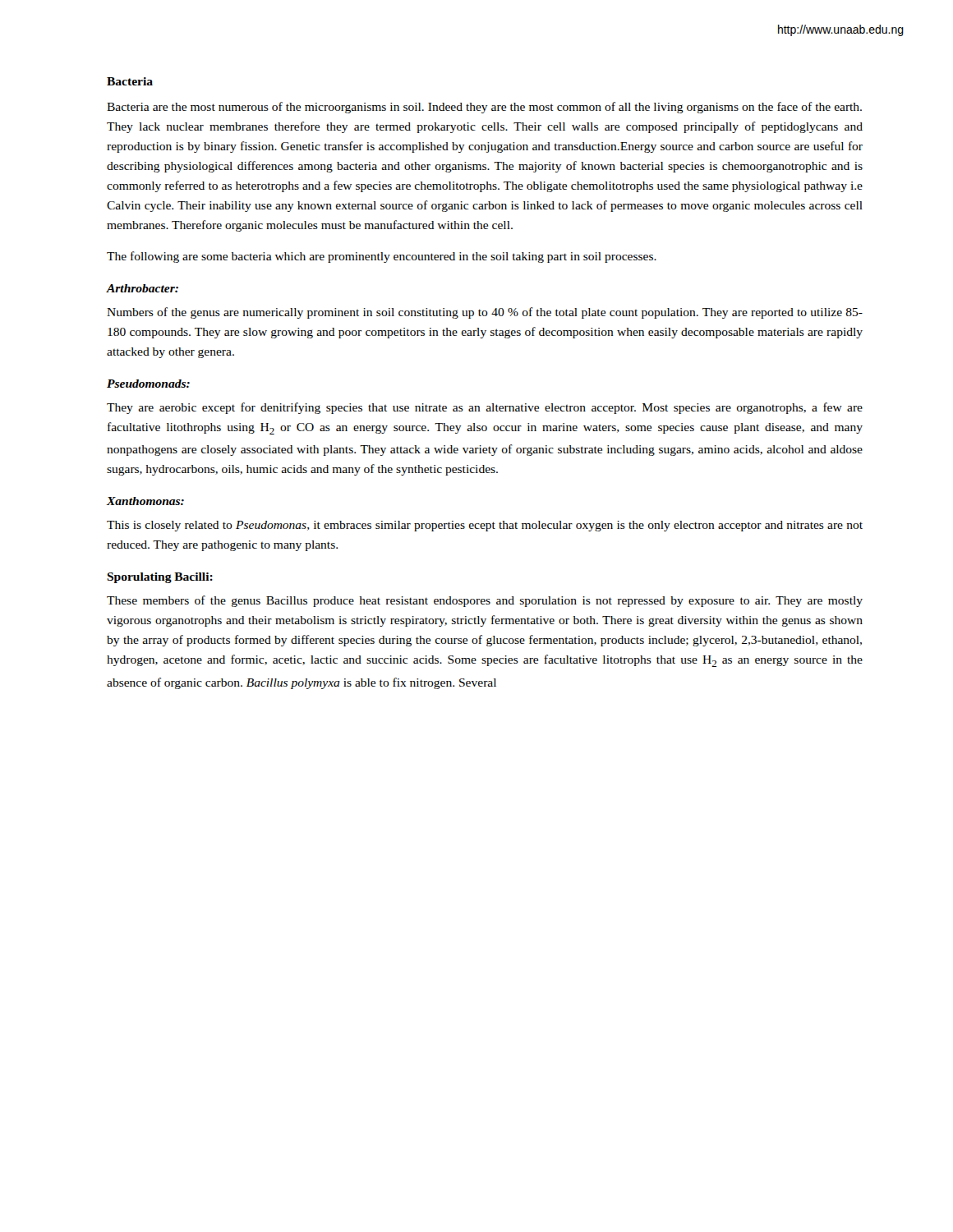Locate the text starting "The following are"

tap(485, 256)
